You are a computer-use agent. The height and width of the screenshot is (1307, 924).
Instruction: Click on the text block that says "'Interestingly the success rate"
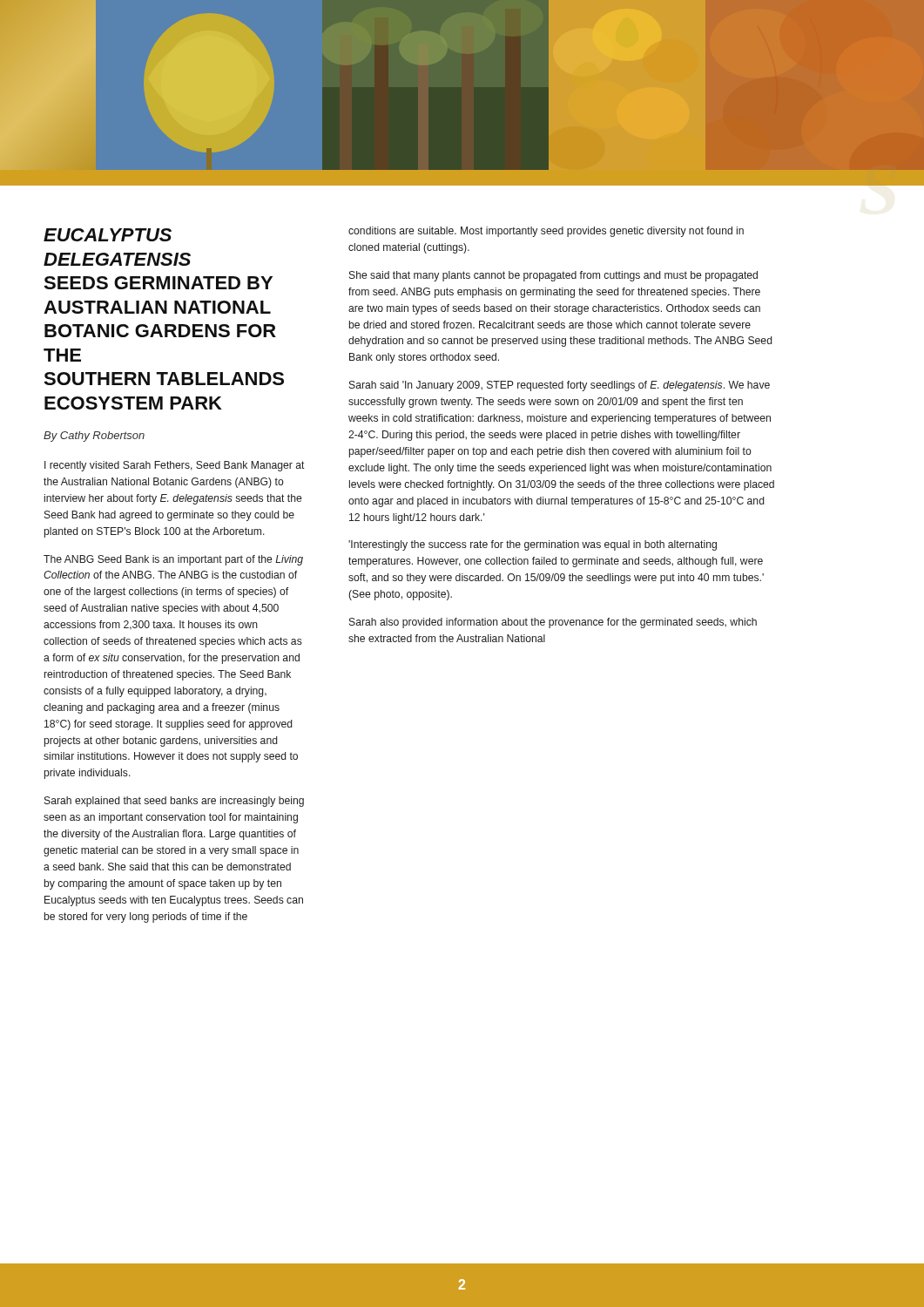[x=556, y=570]
